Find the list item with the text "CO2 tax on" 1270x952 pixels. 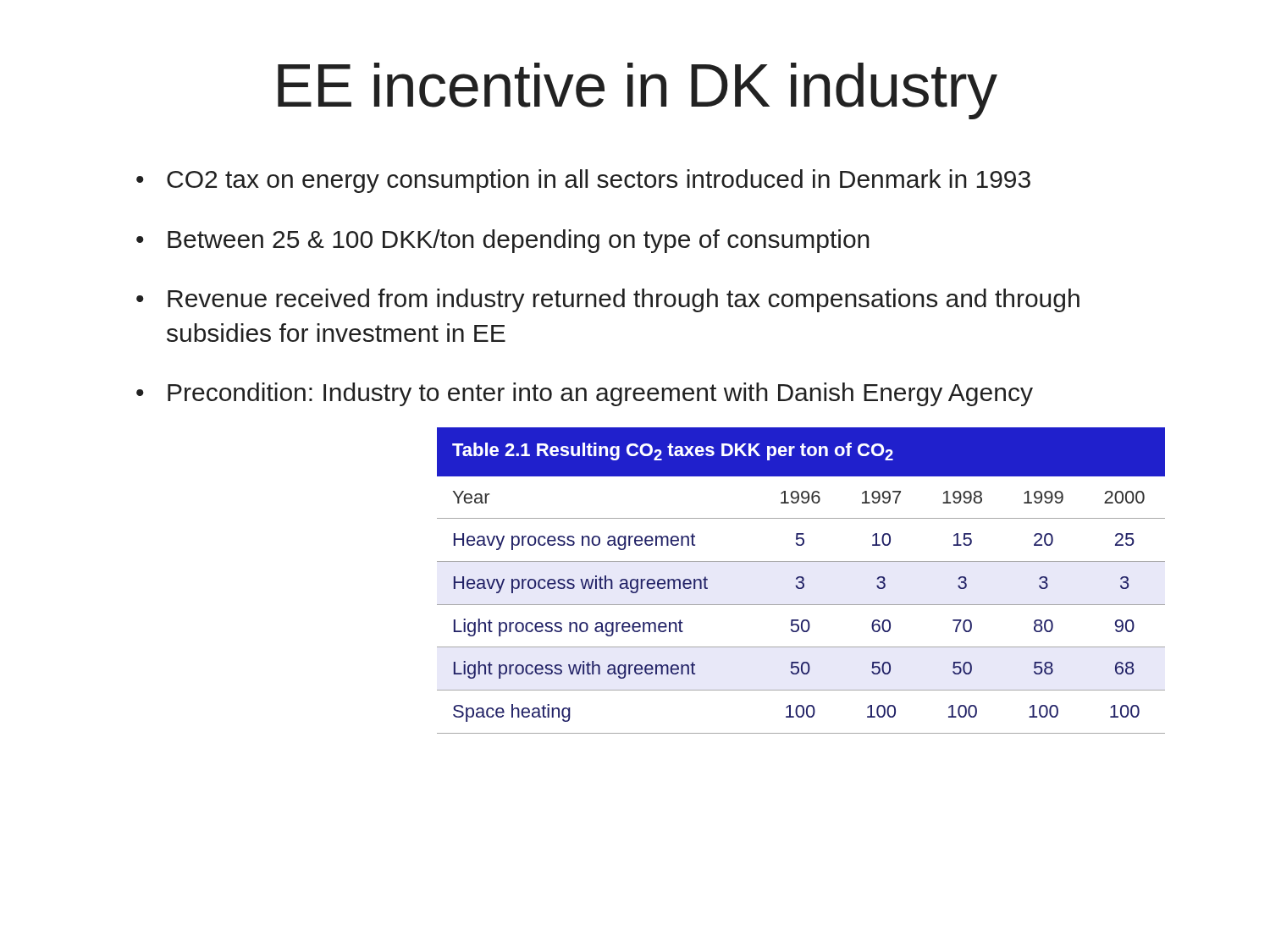599,179
